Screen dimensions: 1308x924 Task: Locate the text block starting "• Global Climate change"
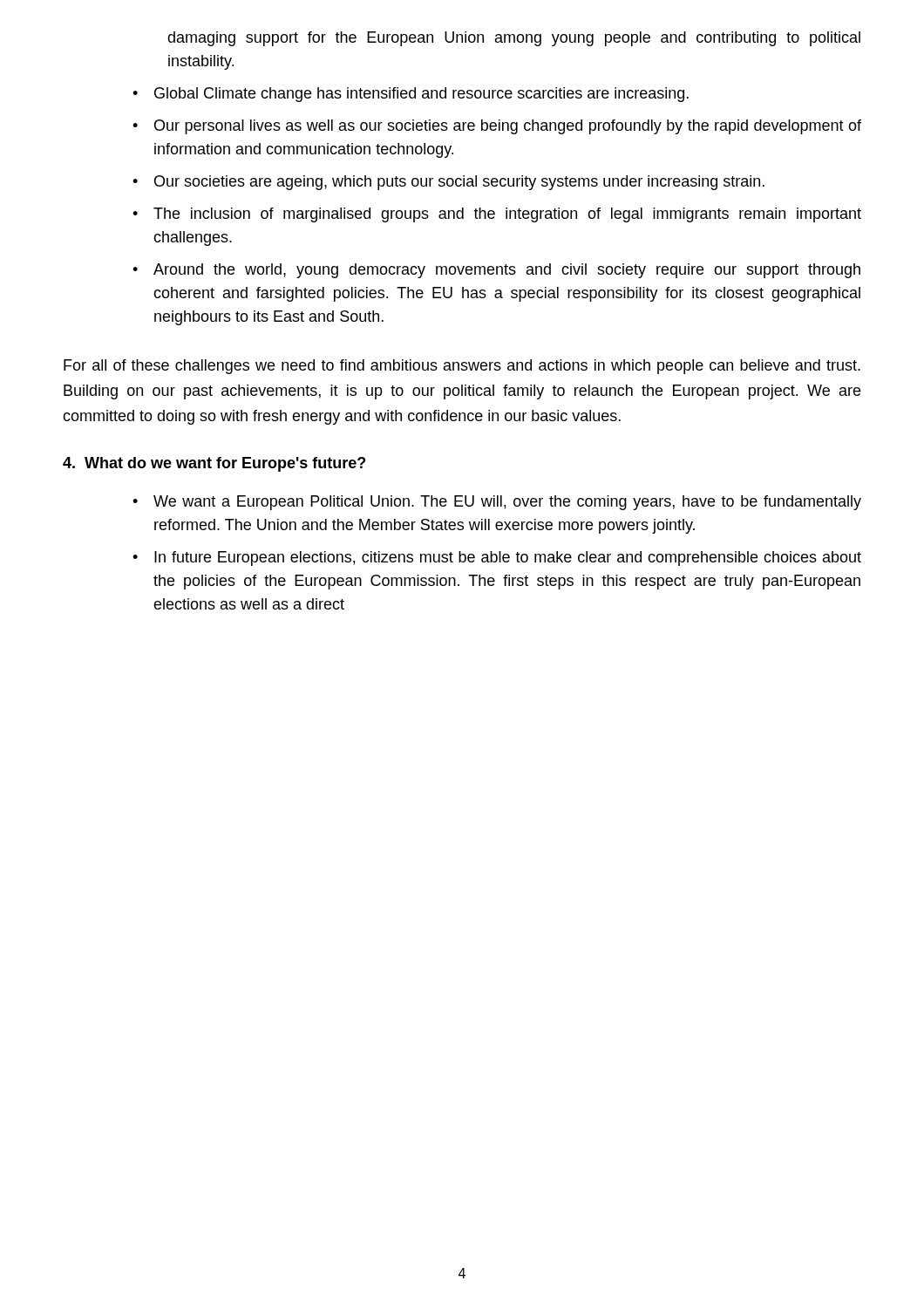tap(497, 94)
